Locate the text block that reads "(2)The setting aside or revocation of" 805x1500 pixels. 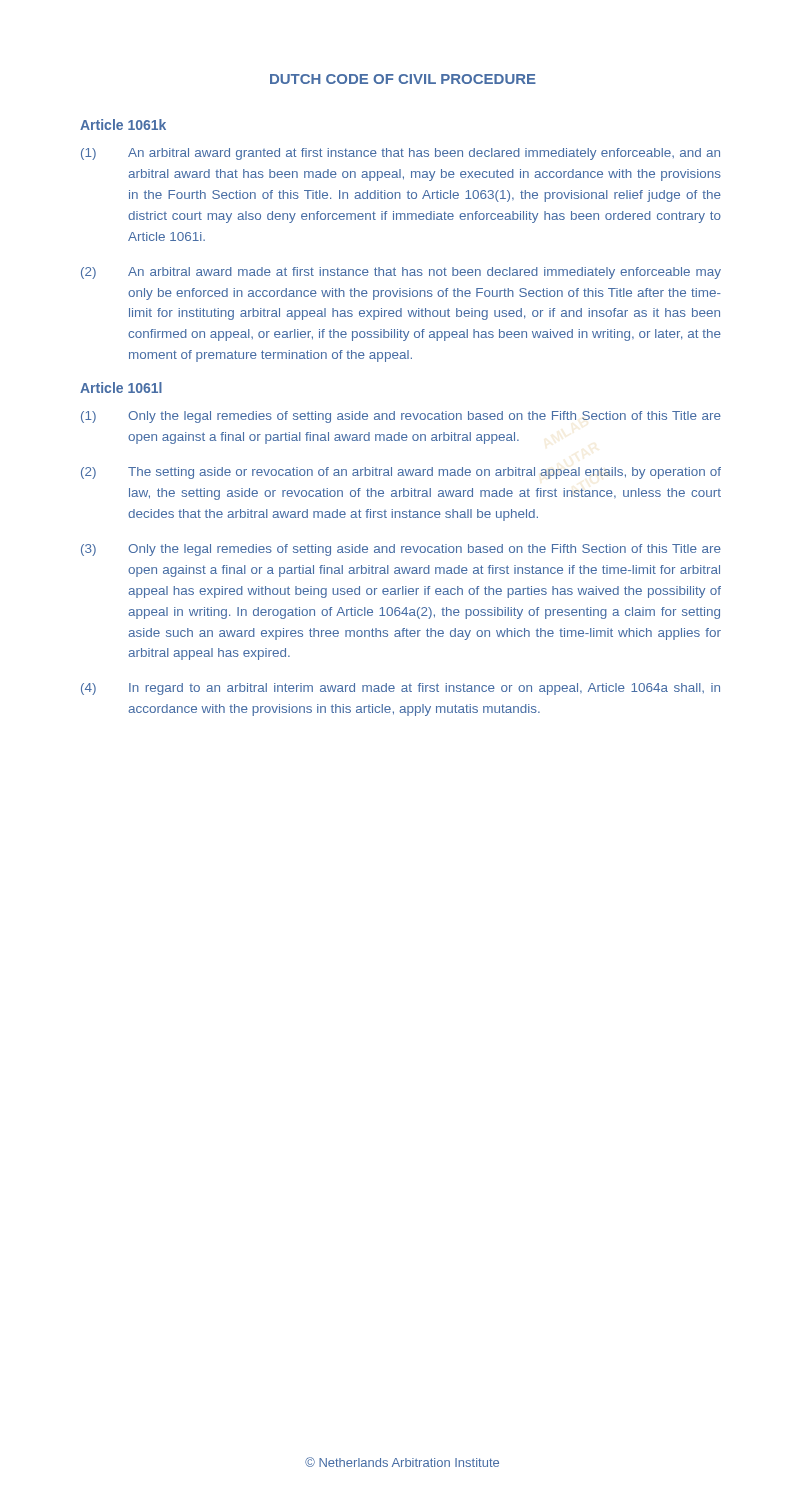click(401, 493)
